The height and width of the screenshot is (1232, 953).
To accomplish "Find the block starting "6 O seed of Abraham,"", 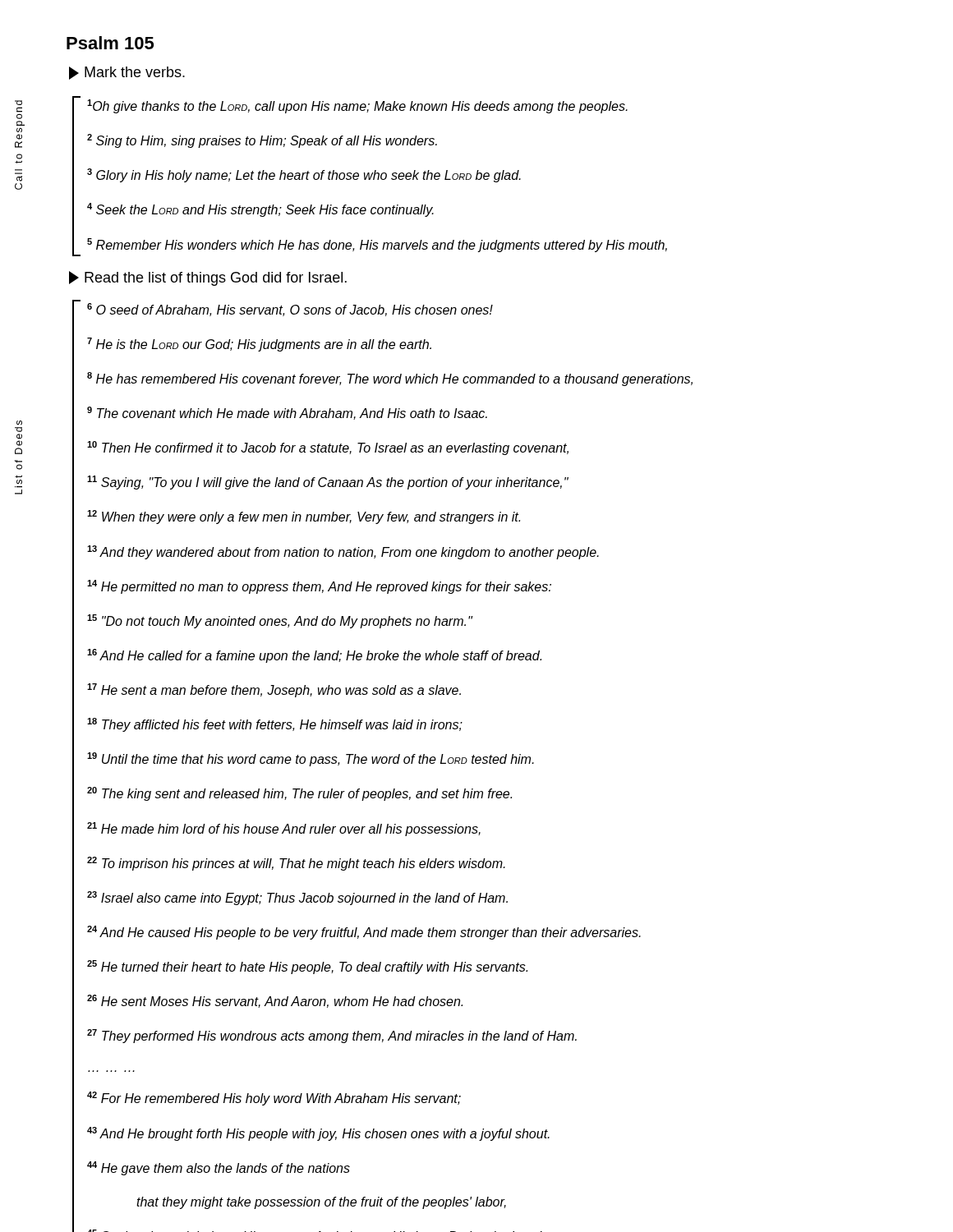I will (x=500, y=766).
